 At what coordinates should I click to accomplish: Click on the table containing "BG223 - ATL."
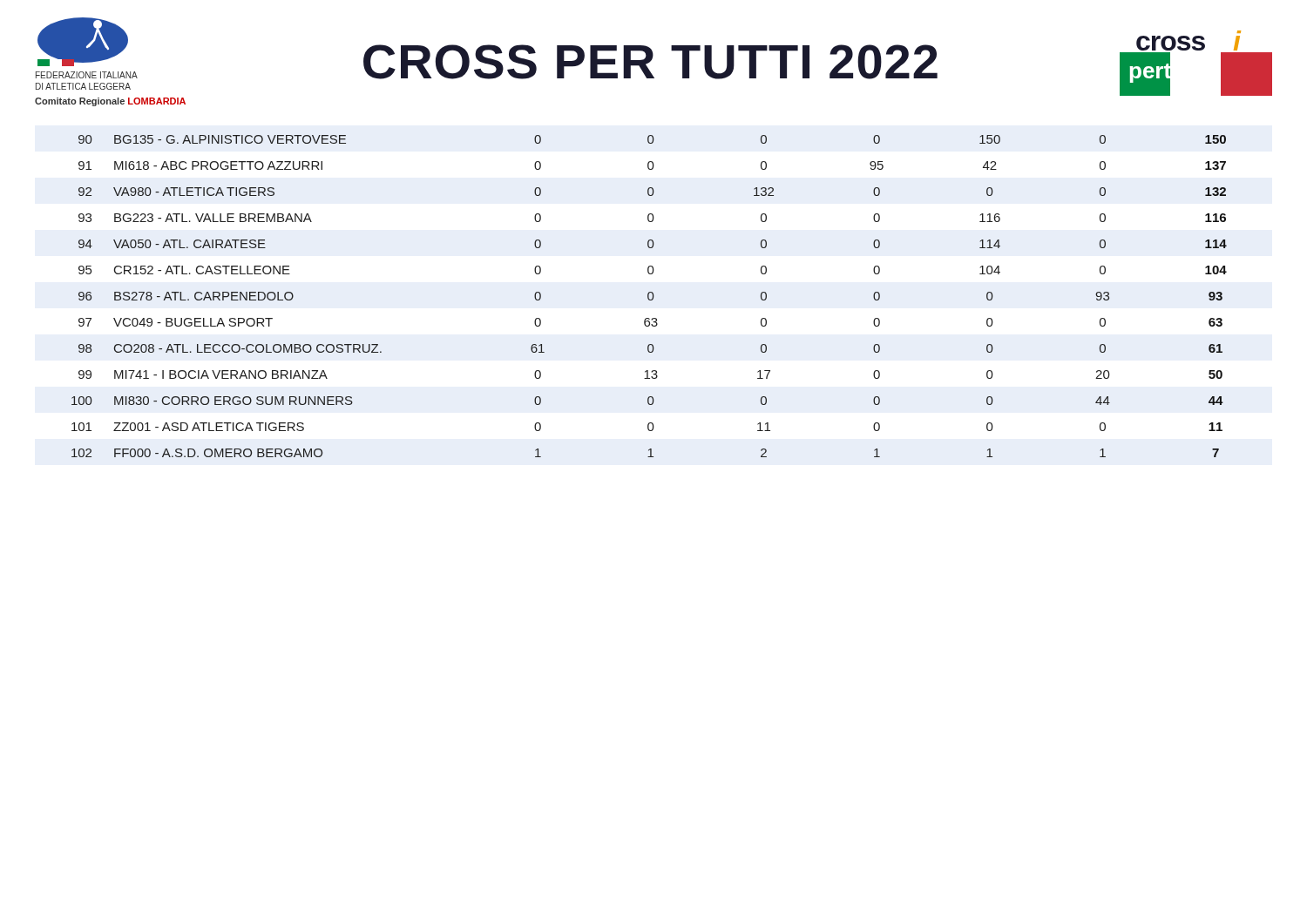[x=654, y=286]
